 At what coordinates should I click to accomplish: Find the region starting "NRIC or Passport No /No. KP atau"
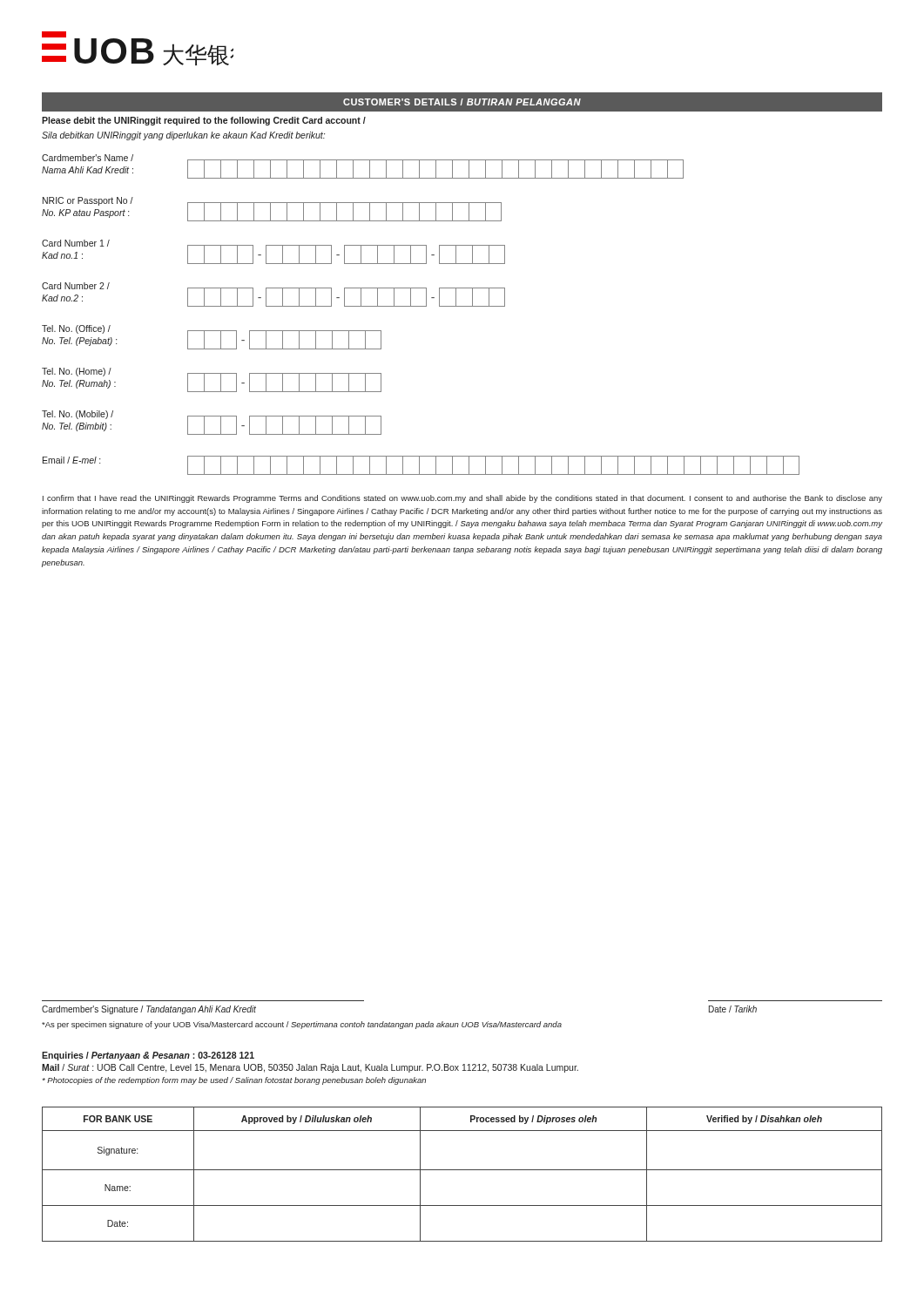(87, 207)
